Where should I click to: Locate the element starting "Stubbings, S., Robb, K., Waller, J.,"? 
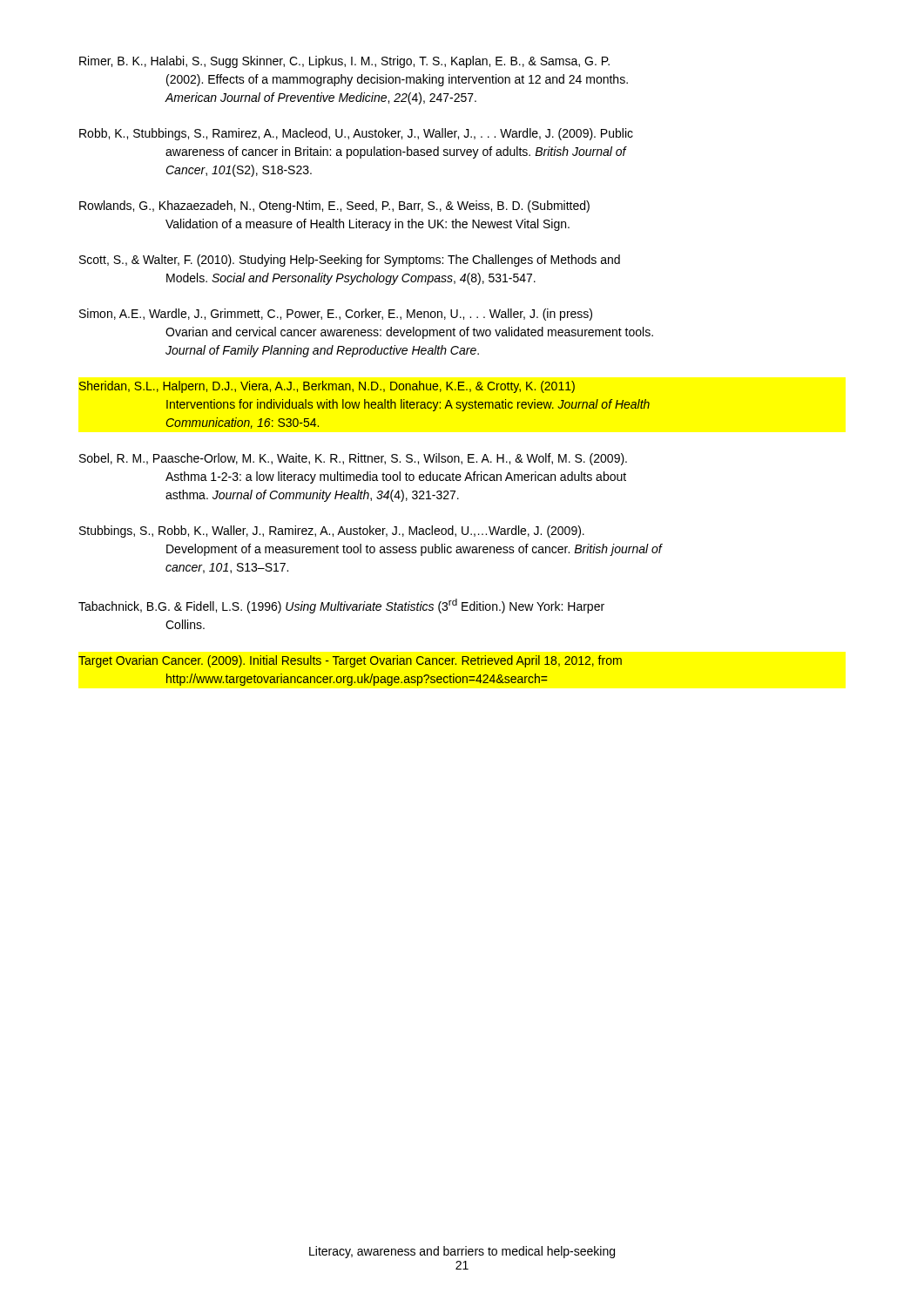(x=462, y=550)
